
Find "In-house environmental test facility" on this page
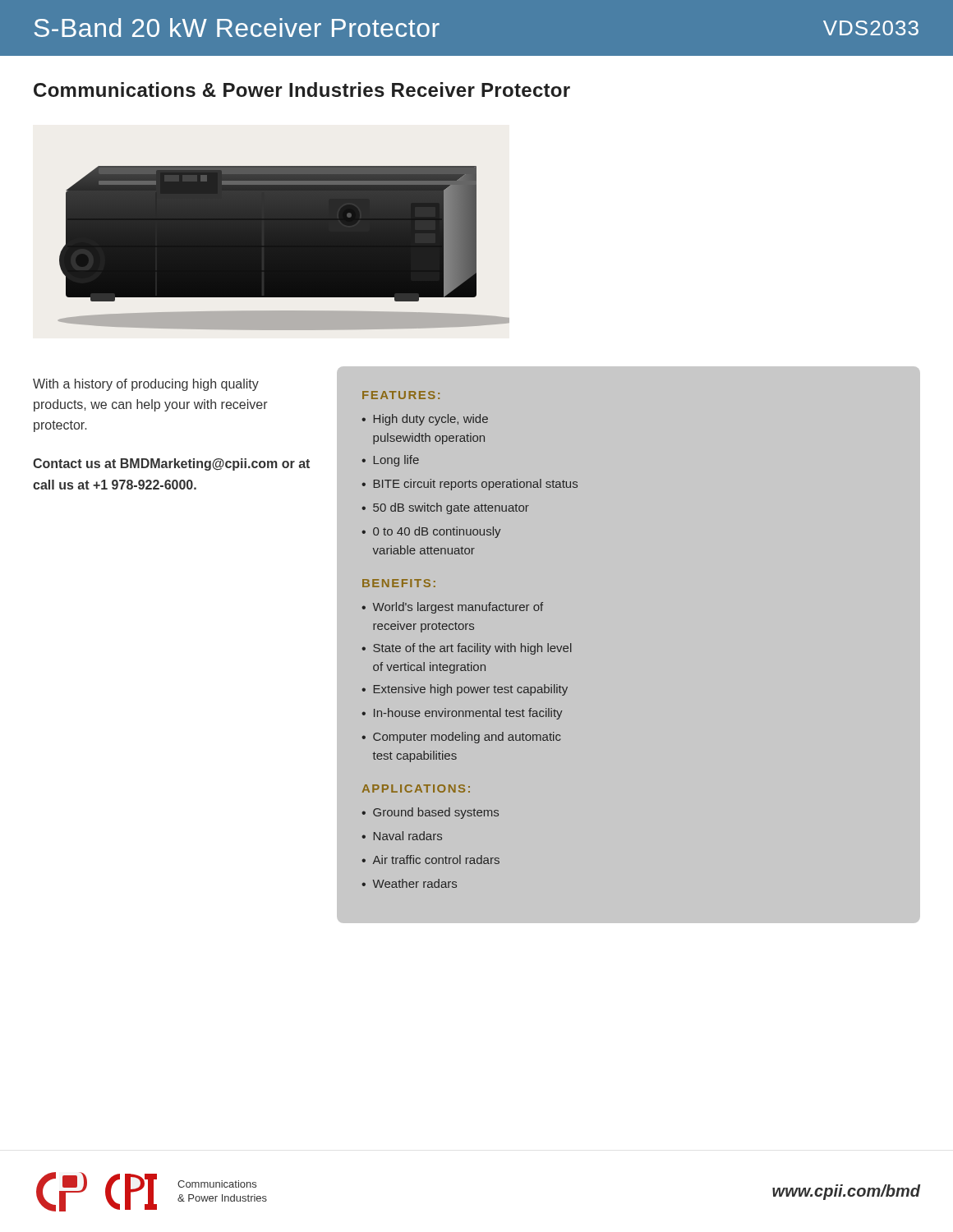(x=467, y=713)
